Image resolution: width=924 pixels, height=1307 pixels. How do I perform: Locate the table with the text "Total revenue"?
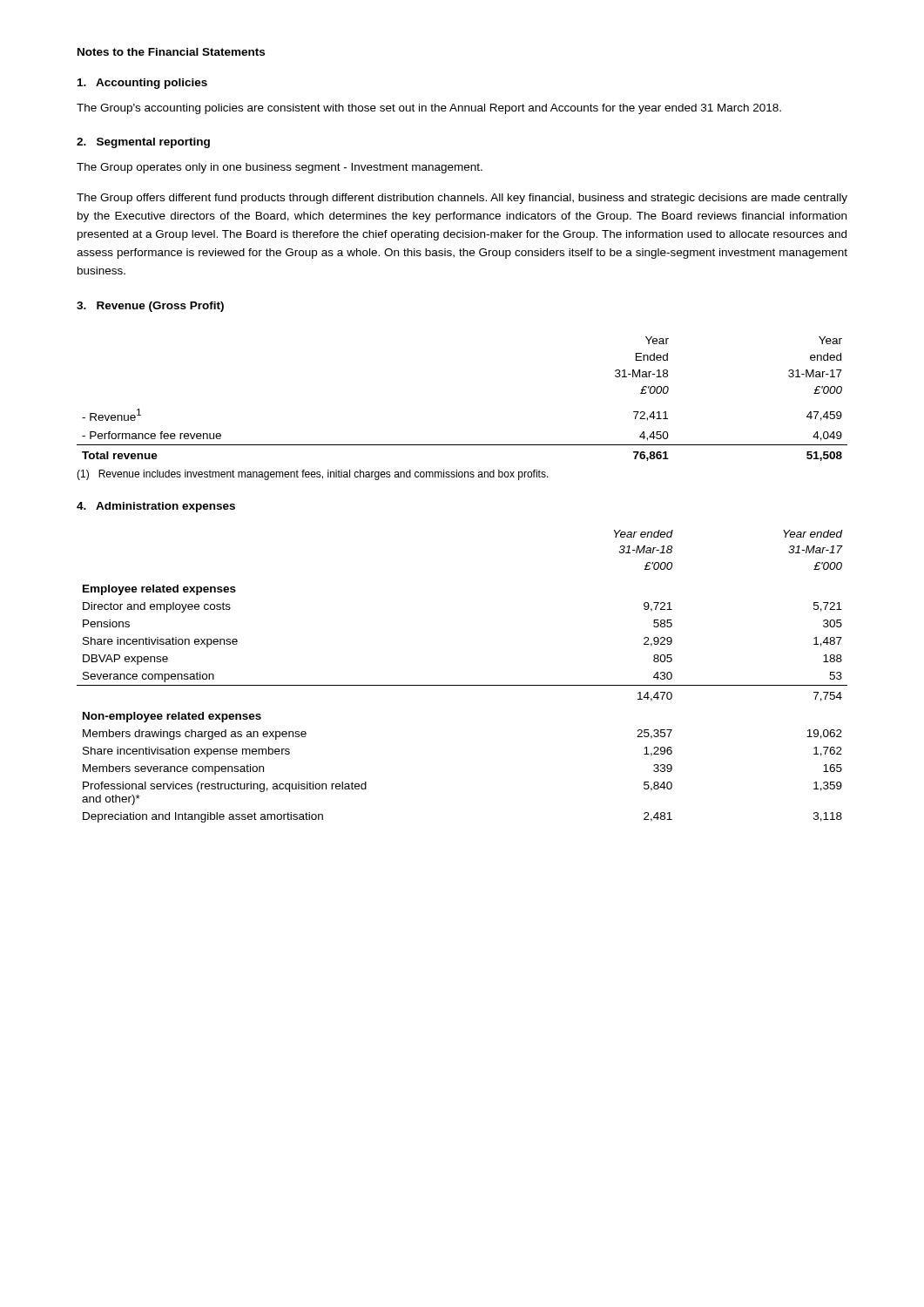tap(462, 398)
